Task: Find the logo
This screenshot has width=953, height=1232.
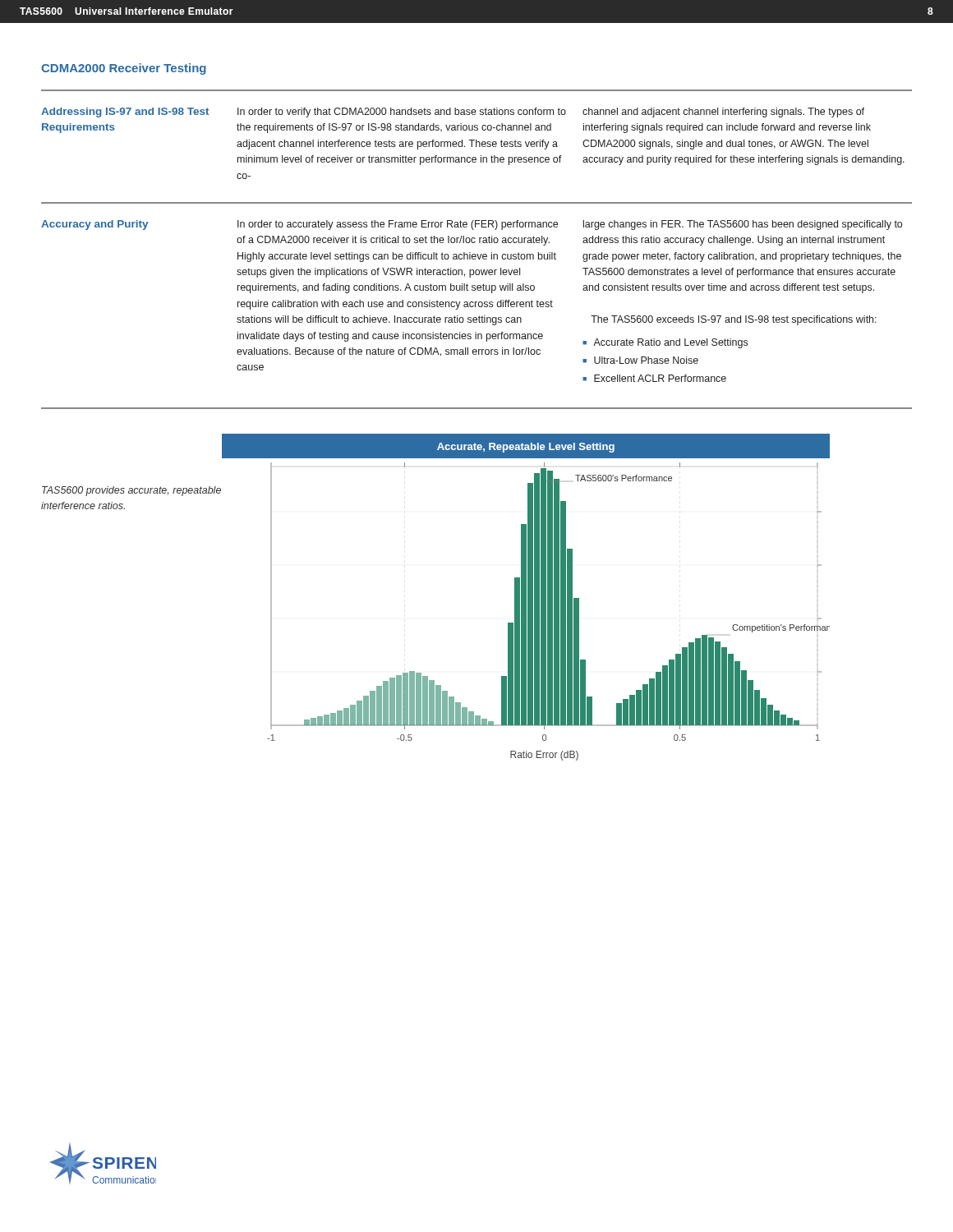Action: [x=99, y=1172]
